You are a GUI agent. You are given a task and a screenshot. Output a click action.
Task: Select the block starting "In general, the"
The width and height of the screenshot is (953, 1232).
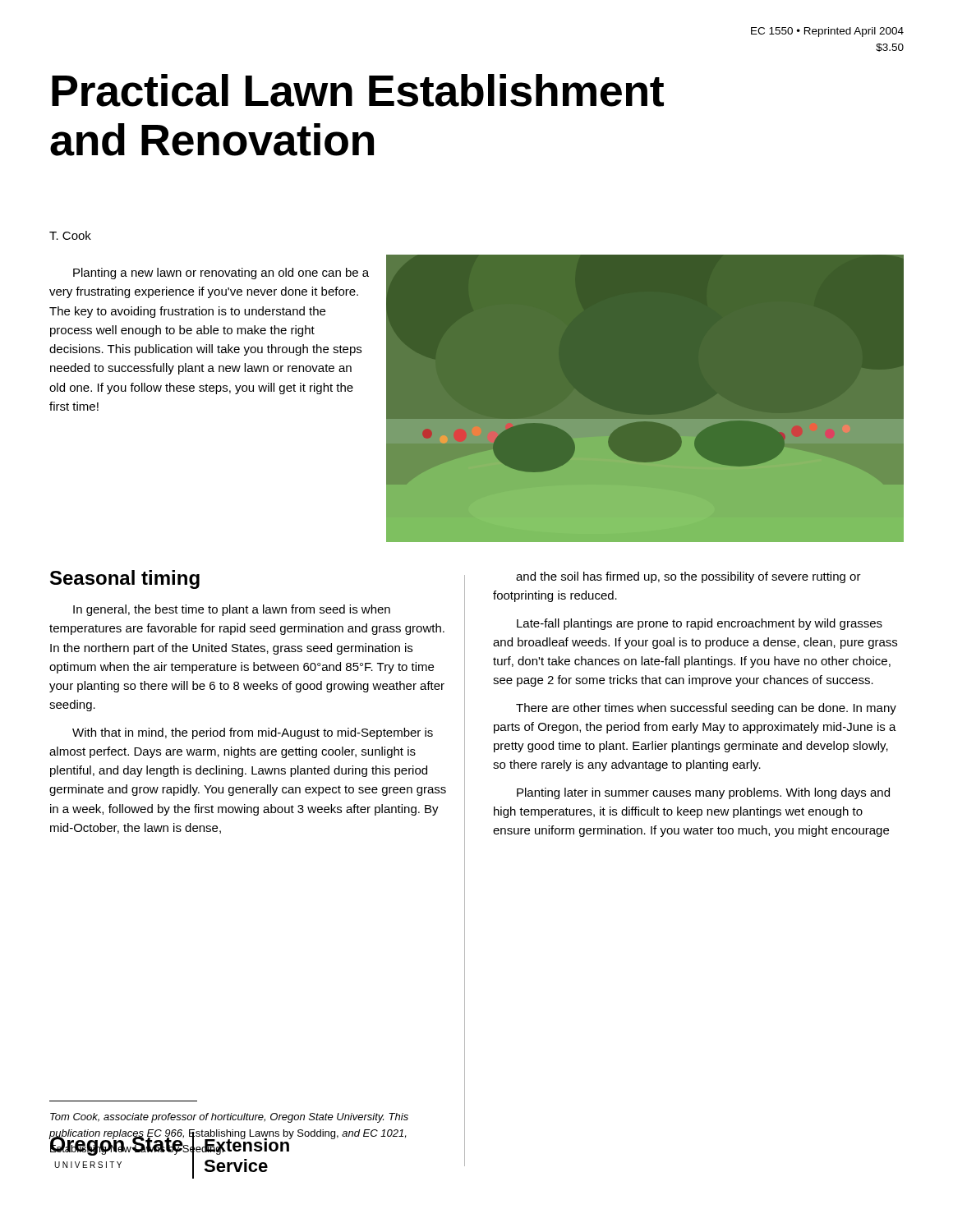(x=232, y=610)
